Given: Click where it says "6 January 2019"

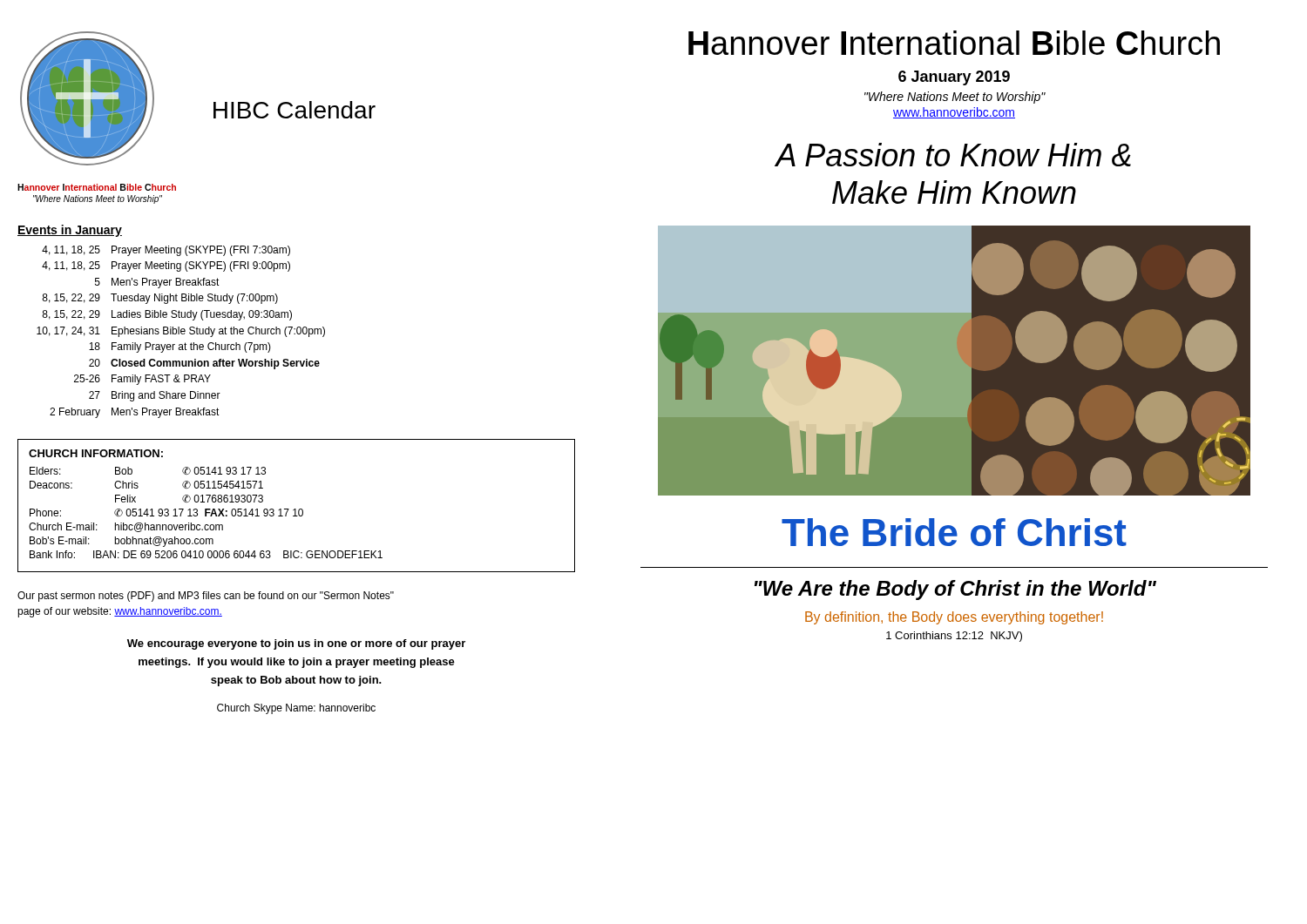Looking at the screenshot, I should click(x=954, y=76).
